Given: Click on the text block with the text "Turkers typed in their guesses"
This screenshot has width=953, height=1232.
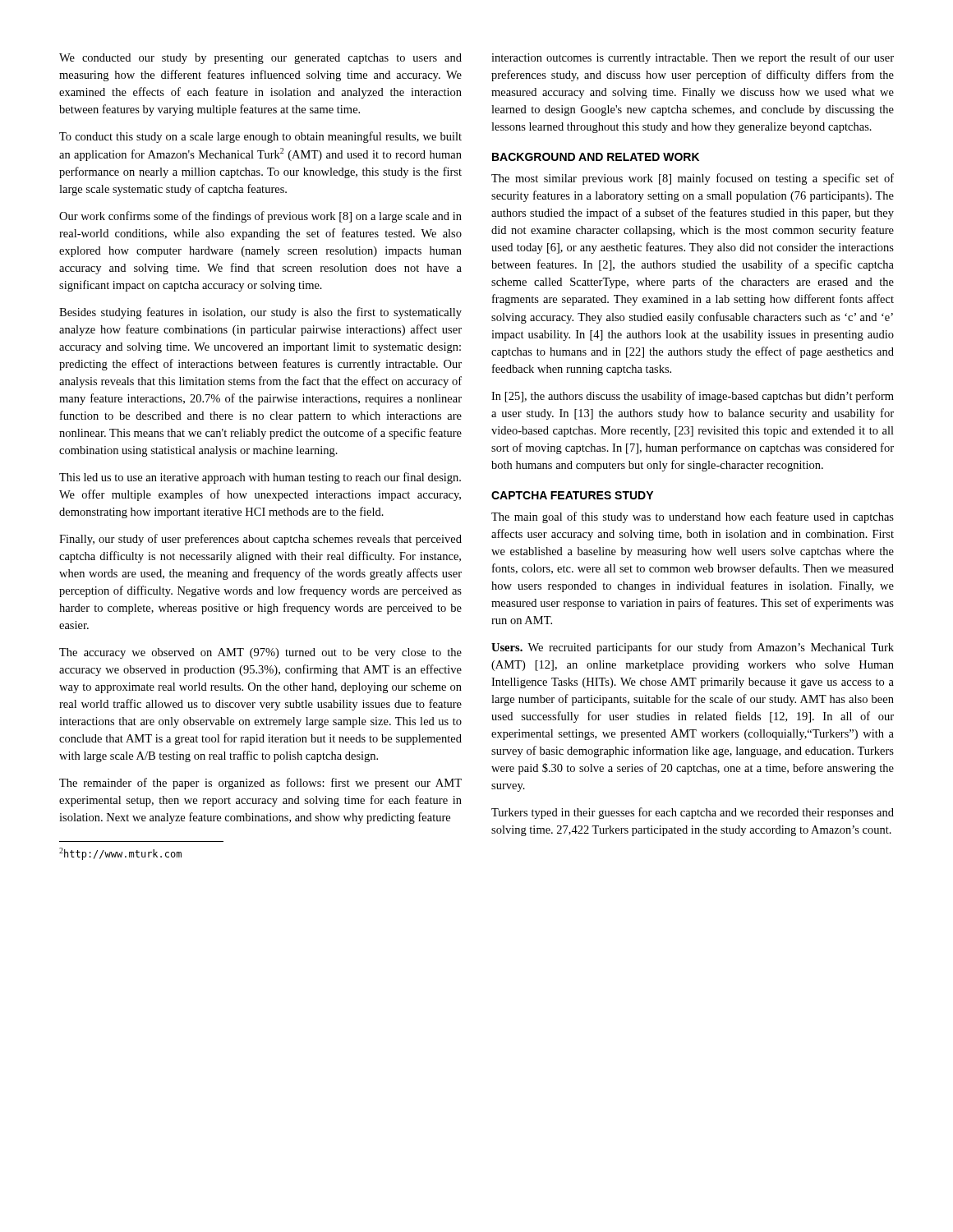Looking at the screenshot, I should (693, 821).
